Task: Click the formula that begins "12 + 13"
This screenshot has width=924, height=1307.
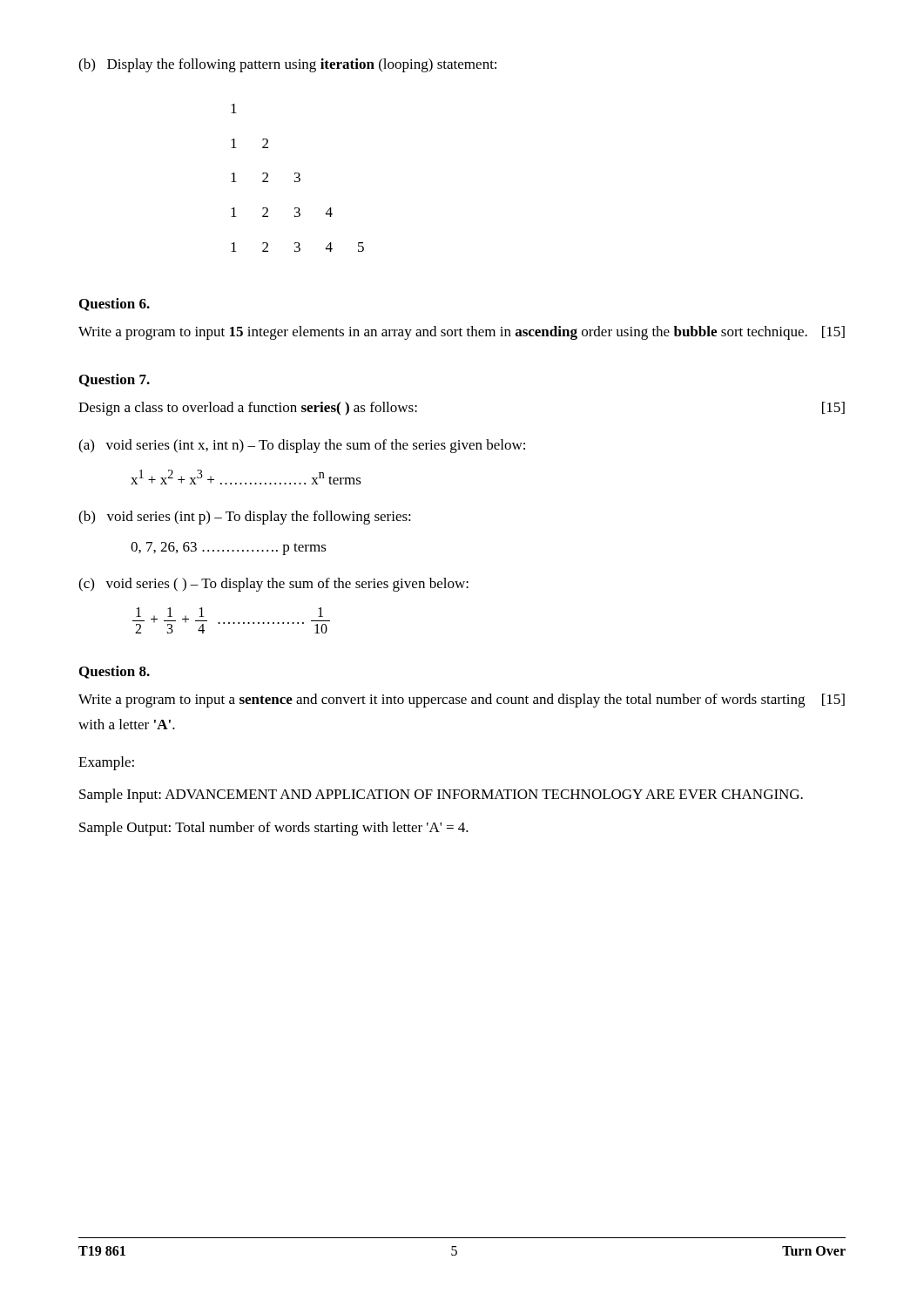Action: (x=231, y=621)
